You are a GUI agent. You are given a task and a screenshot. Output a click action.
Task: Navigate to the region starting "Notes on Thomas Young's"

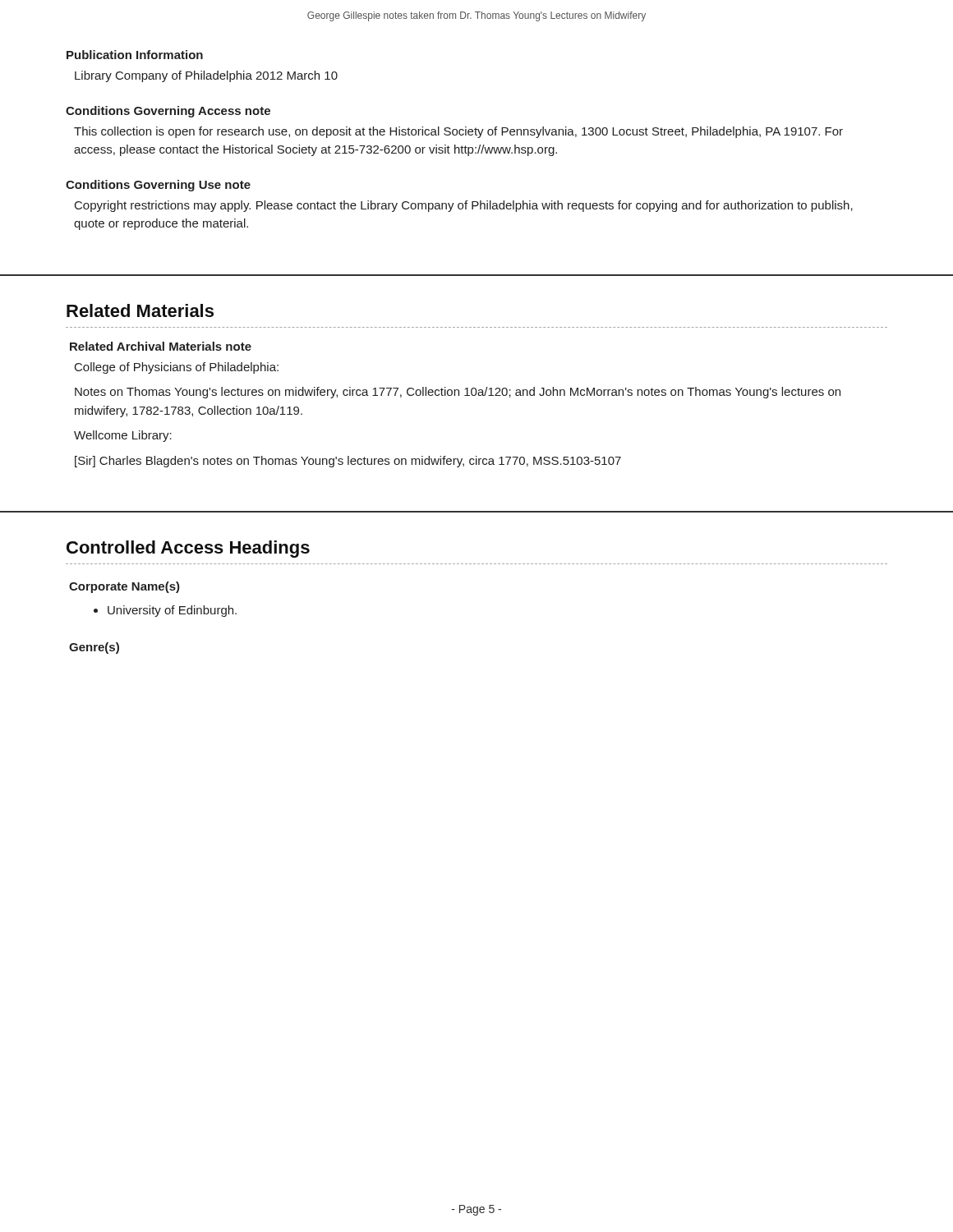[x=458, y=401]
